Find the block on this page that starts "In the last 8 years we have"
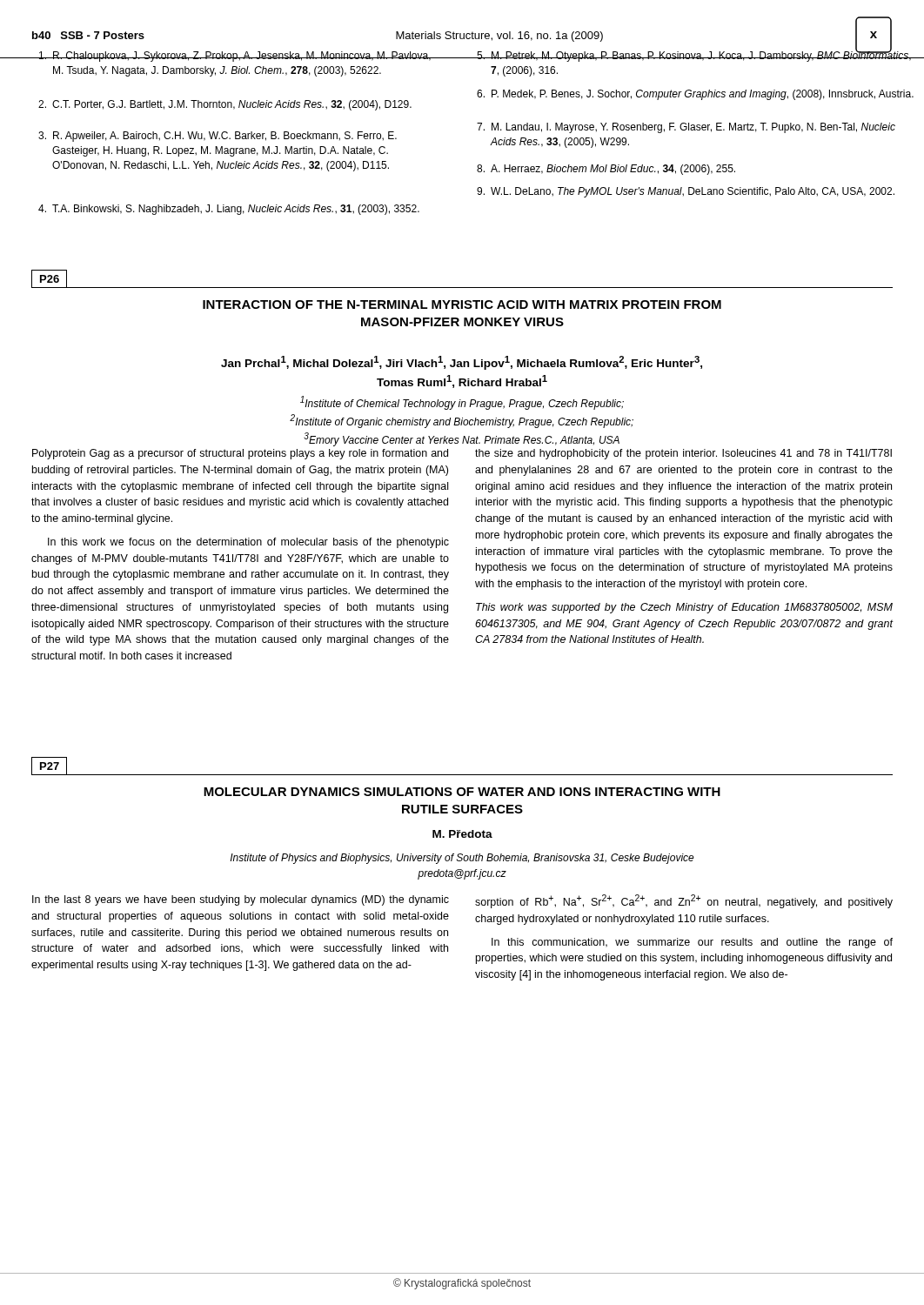924x1305 pixels. click(x=235, y=901)
